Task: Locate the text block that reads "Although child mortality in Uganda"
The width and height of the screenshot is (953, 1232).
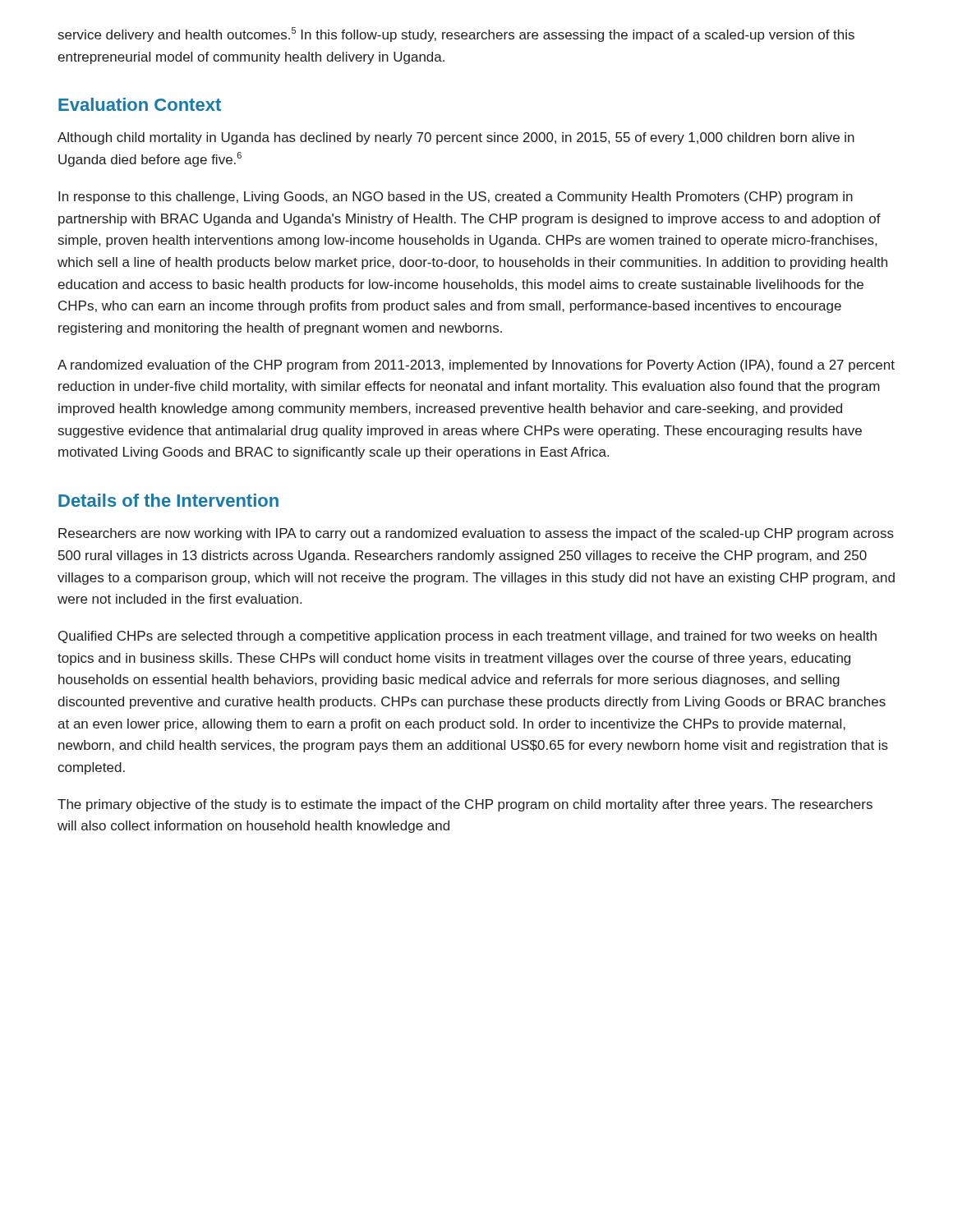Action: pos(456,149)
